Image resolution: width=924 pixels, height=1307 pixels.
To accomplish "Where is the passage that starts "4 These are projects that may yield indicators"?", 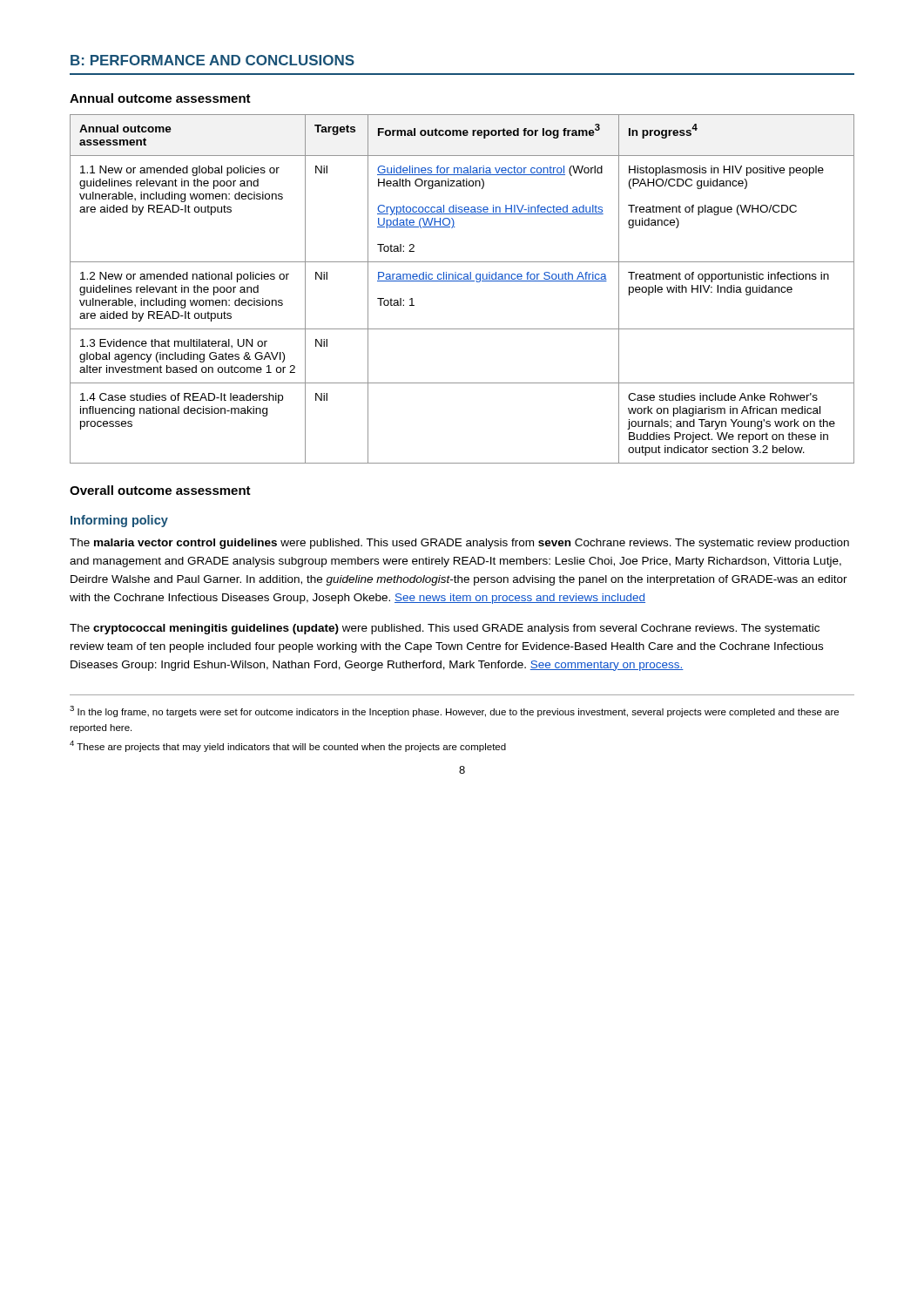I will click(462, 746).
